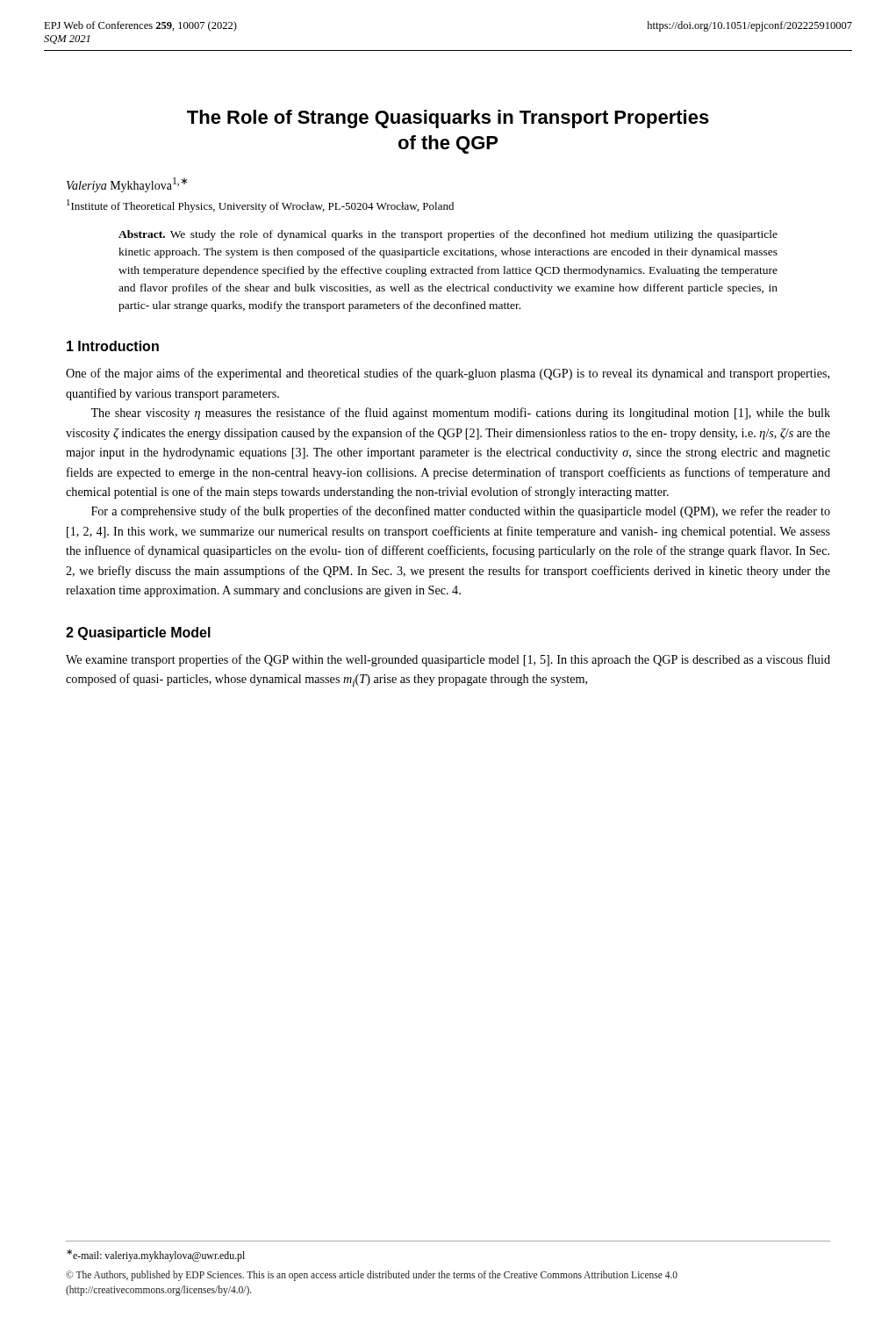Click the passage that begins "One of the major aims of the experimental"
This screenshot has height=1317, width=896.
coord(448,482)
